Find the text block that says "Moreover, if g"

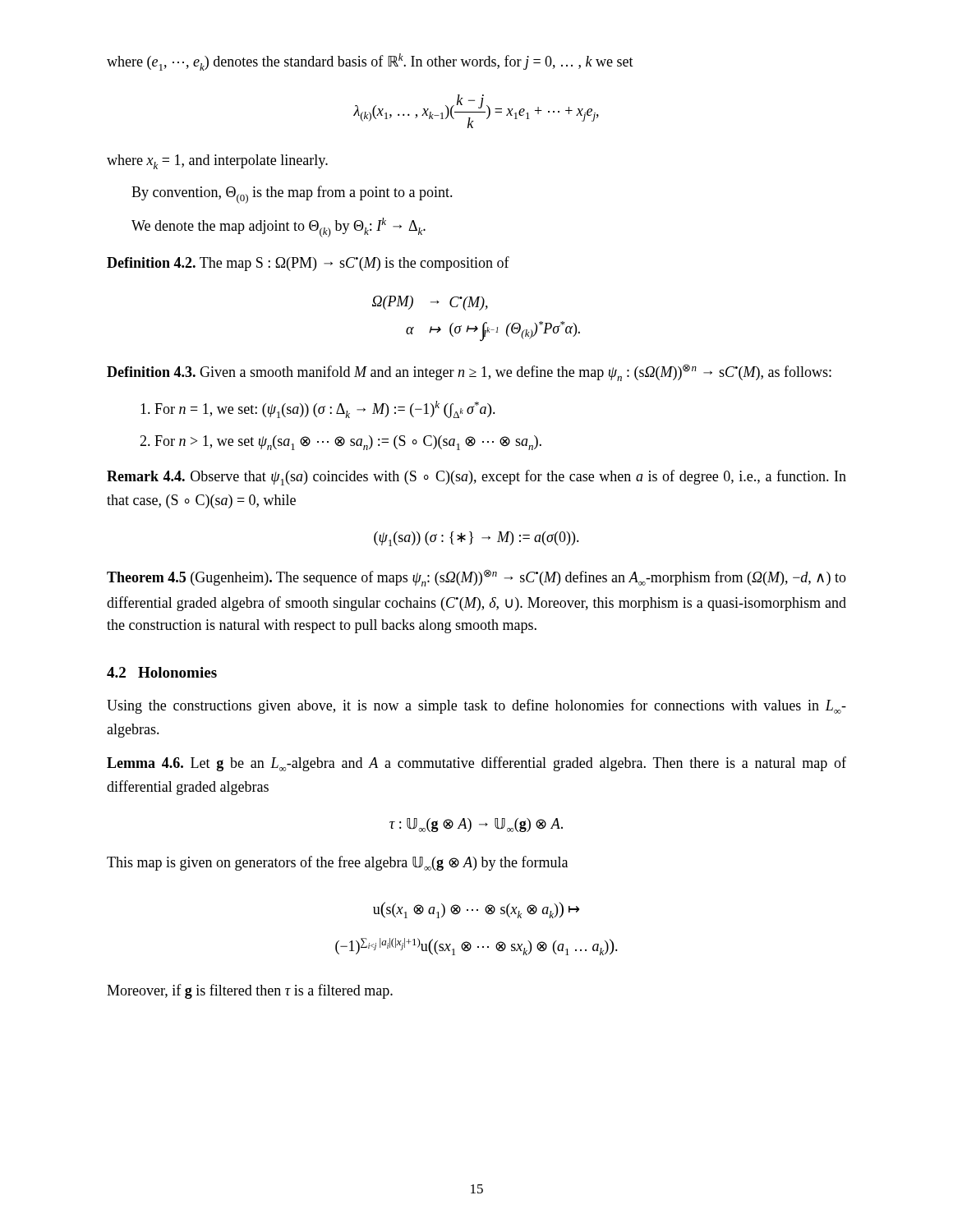click(250, 991)
